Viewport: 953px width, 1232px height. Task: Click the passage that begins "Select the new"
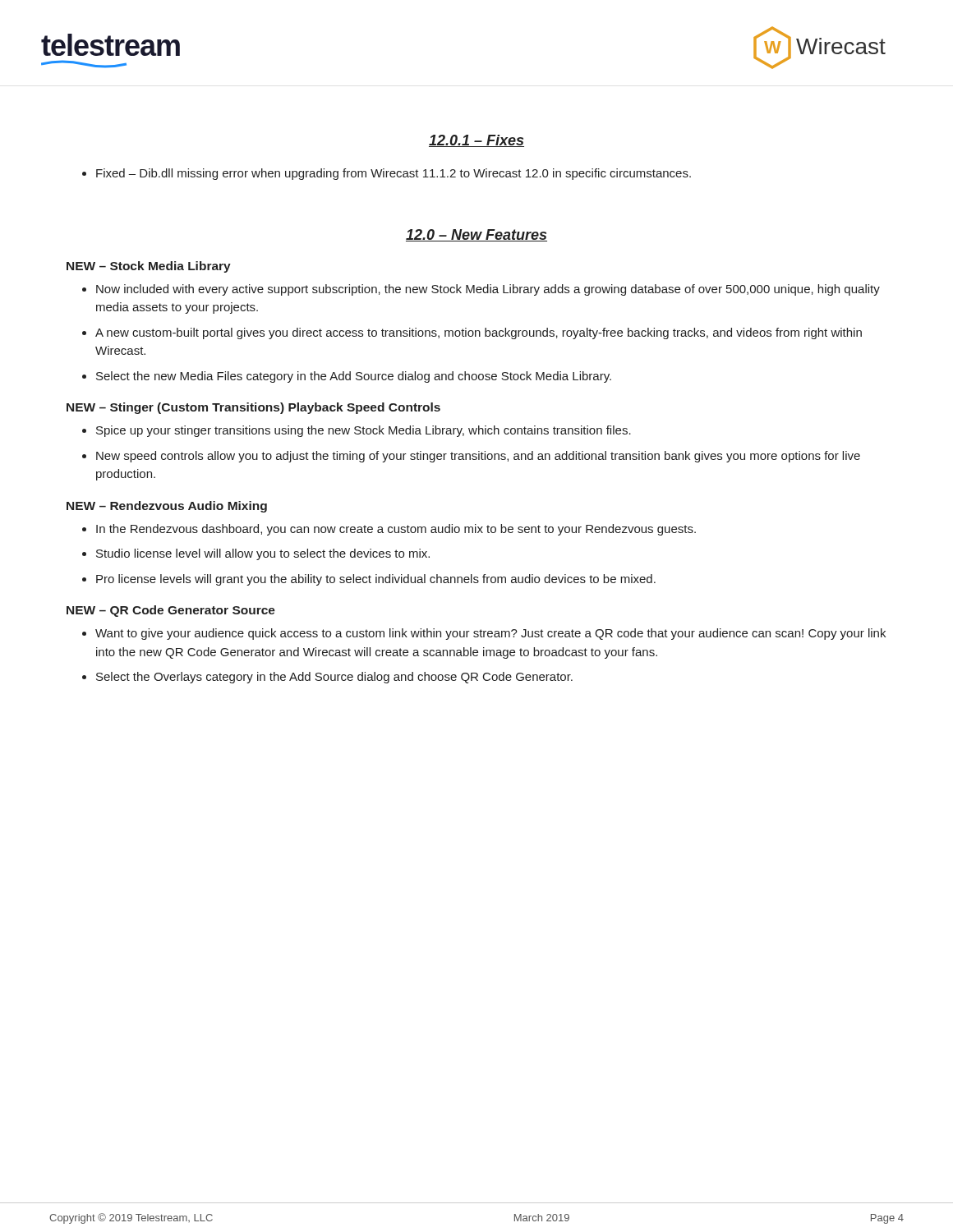click(354, 375)
